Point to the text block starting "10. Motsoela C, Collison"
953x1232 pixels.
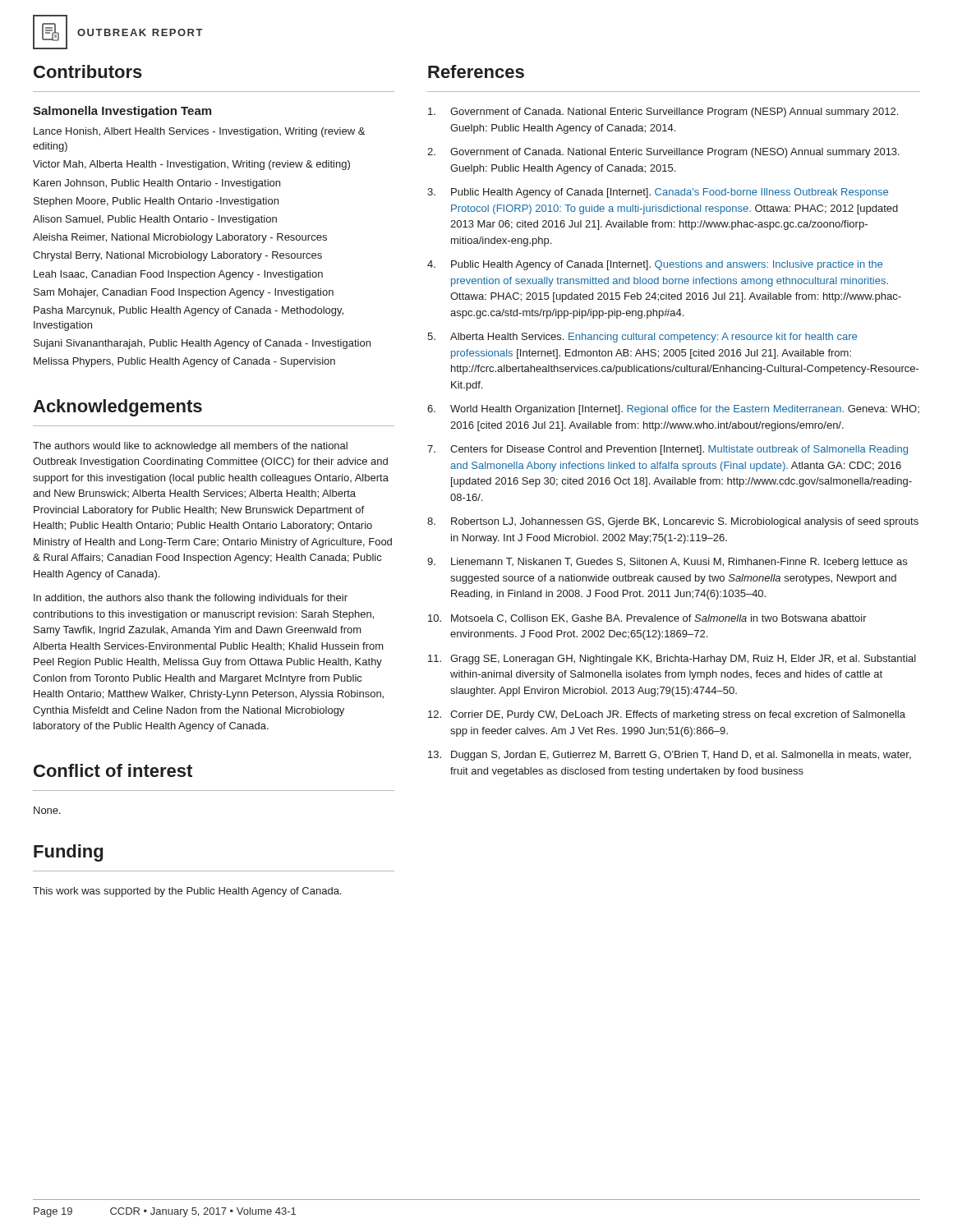pyautogui.click(x=674, y=626)
